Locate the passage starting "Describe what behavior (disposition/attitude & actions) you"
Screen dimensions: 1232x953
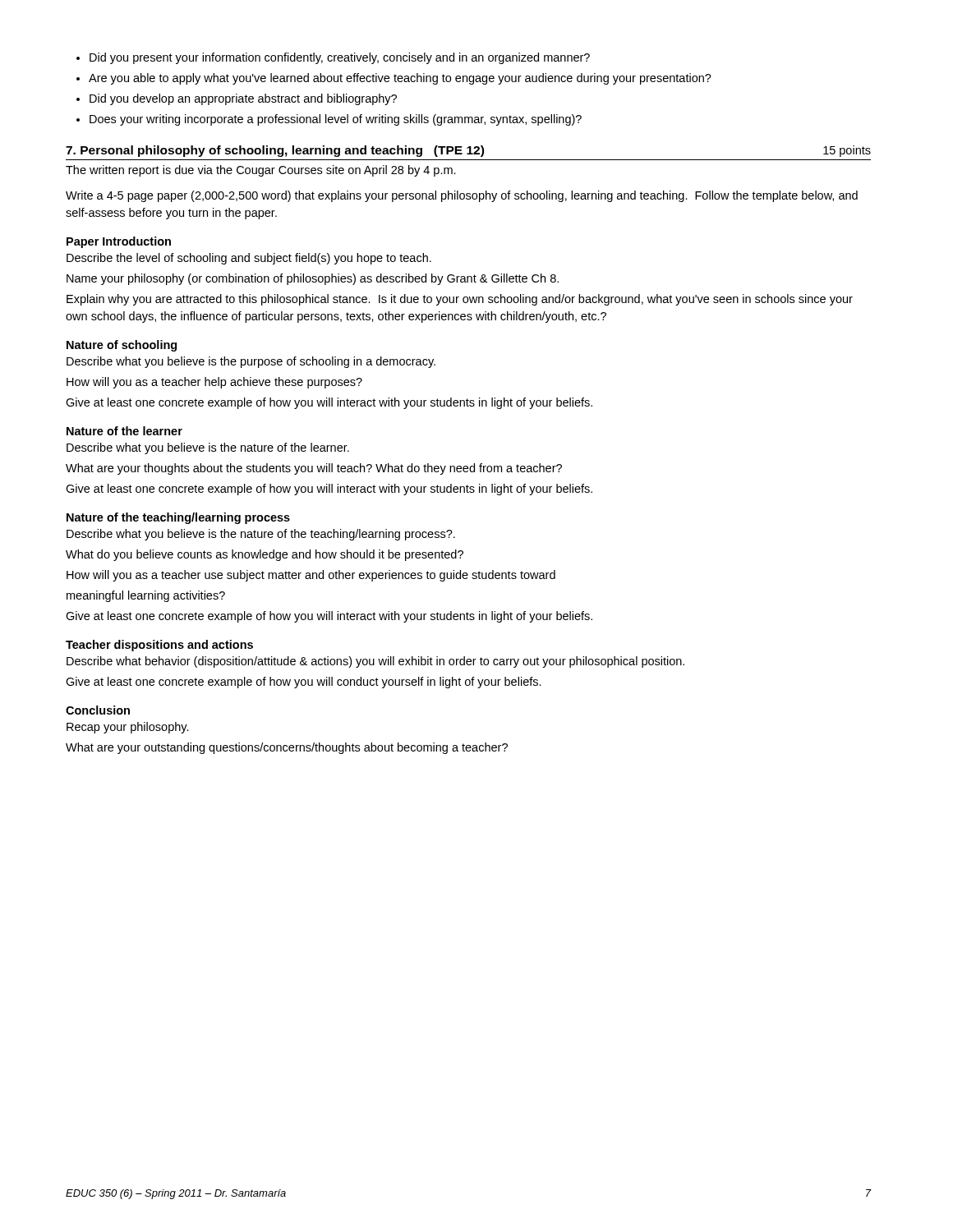tap(468, 672)
